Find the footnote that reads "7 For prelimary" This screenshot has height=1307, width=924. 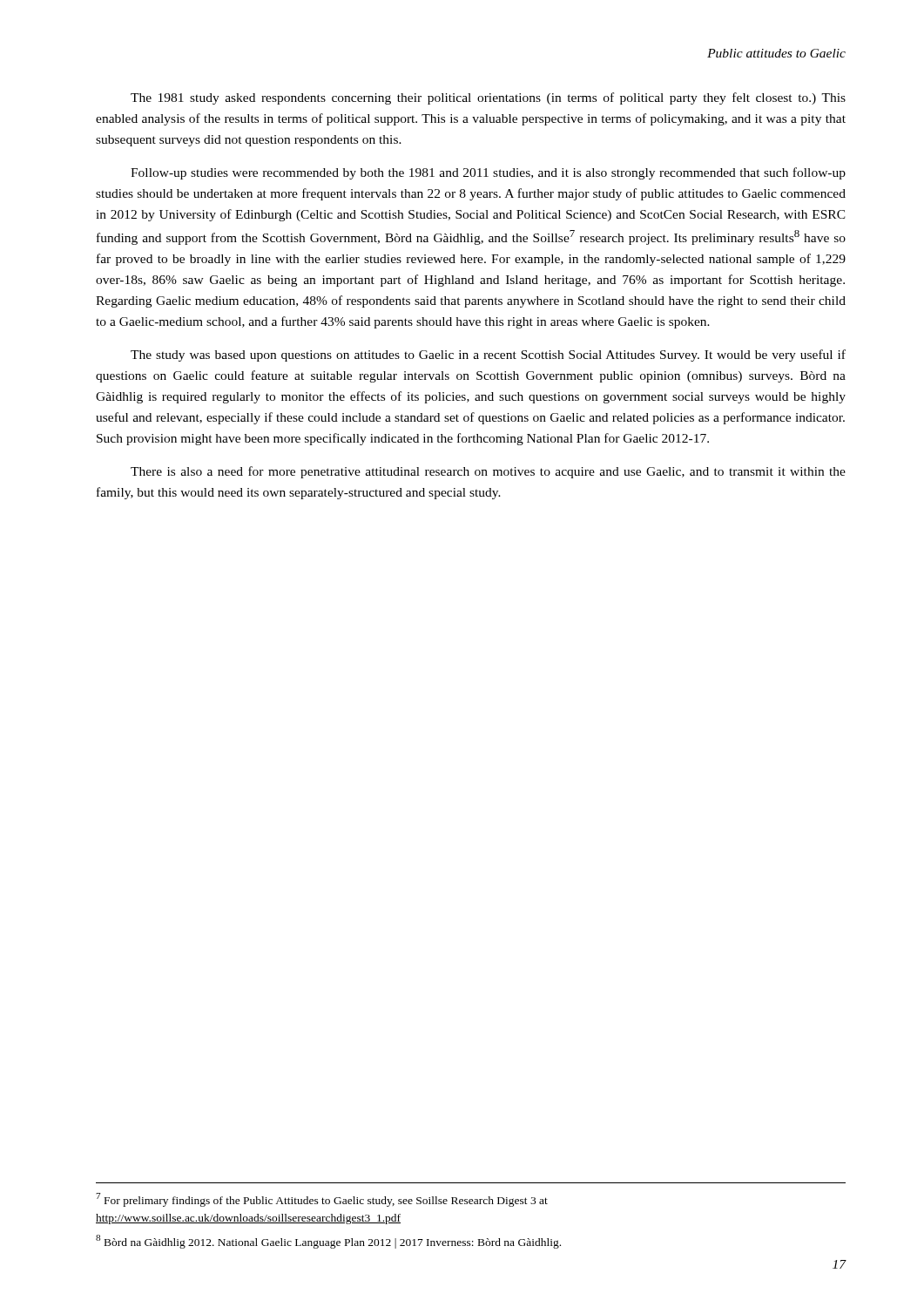click(471, 1208)
